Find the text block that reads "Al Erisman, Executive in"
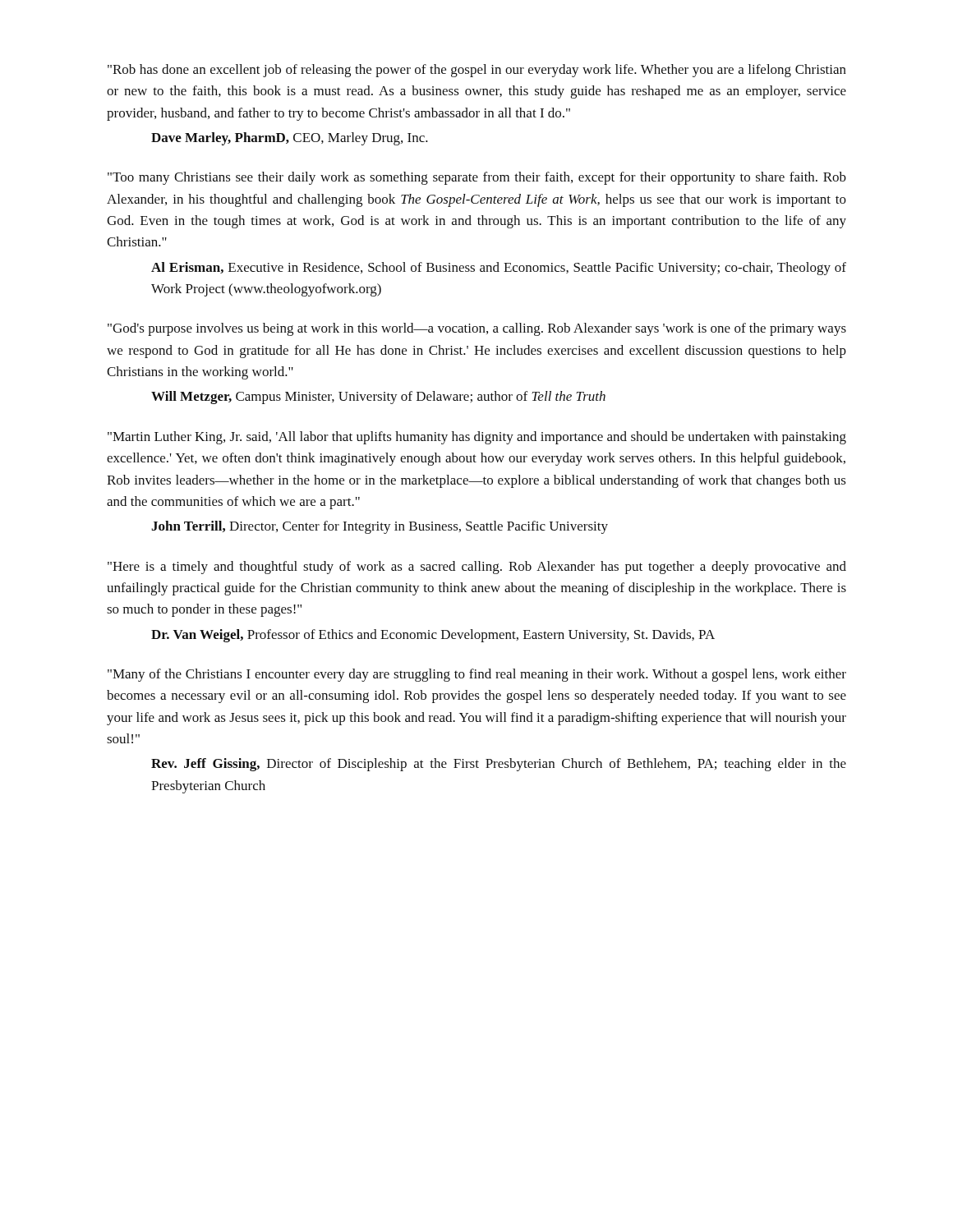953x1232 pixels. pyautogui.click(x=499, y=278)
